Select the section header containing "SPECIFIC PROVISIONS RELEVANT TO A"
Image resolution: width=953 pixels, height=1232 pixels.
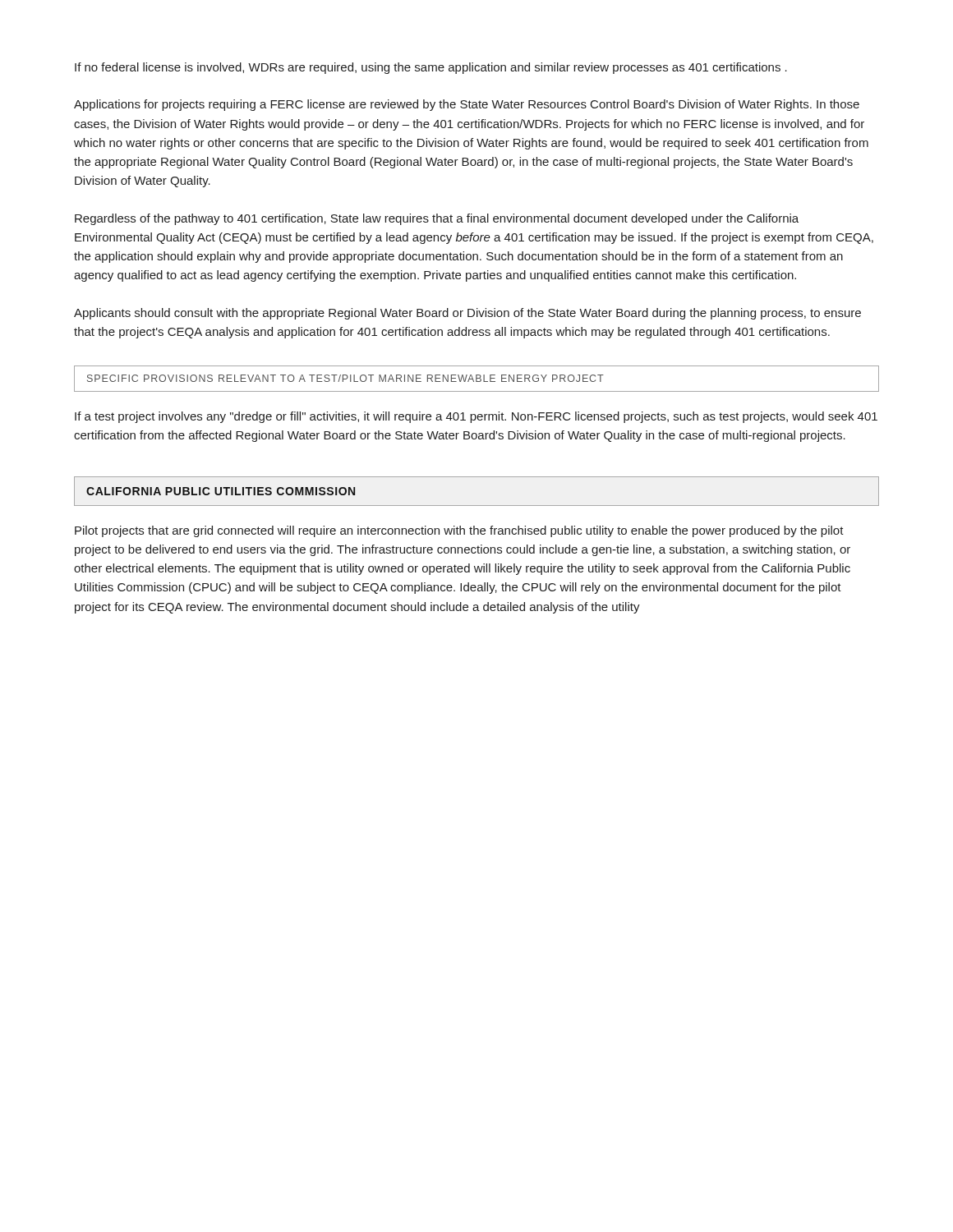[345, 379]
